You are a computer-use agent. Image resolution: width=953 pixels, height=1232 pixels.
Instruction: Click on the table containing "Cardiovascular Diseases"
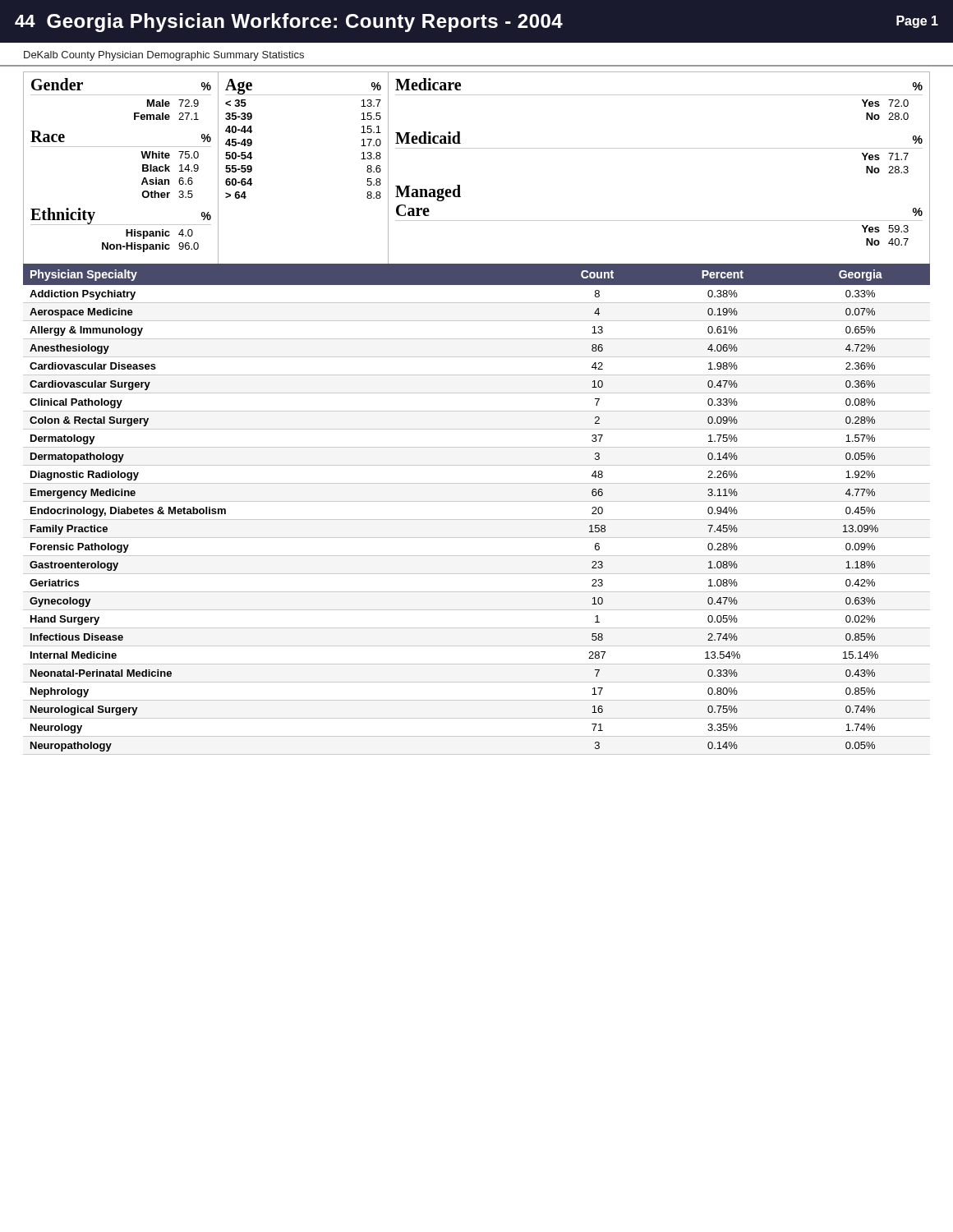[476, 509]
